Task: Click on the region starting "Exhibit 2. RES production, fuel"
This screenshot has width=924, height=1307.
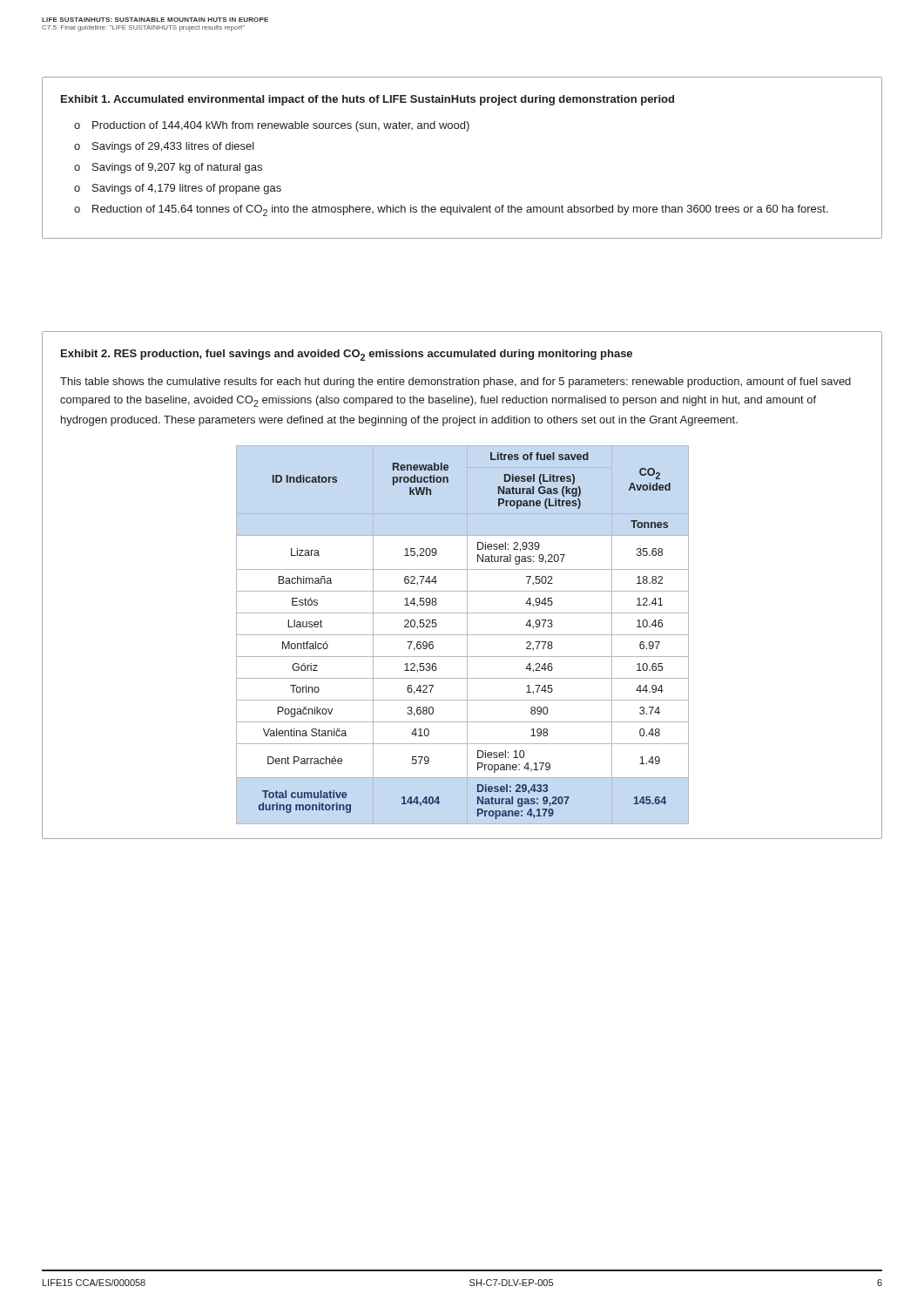Action: pos(346,354)
